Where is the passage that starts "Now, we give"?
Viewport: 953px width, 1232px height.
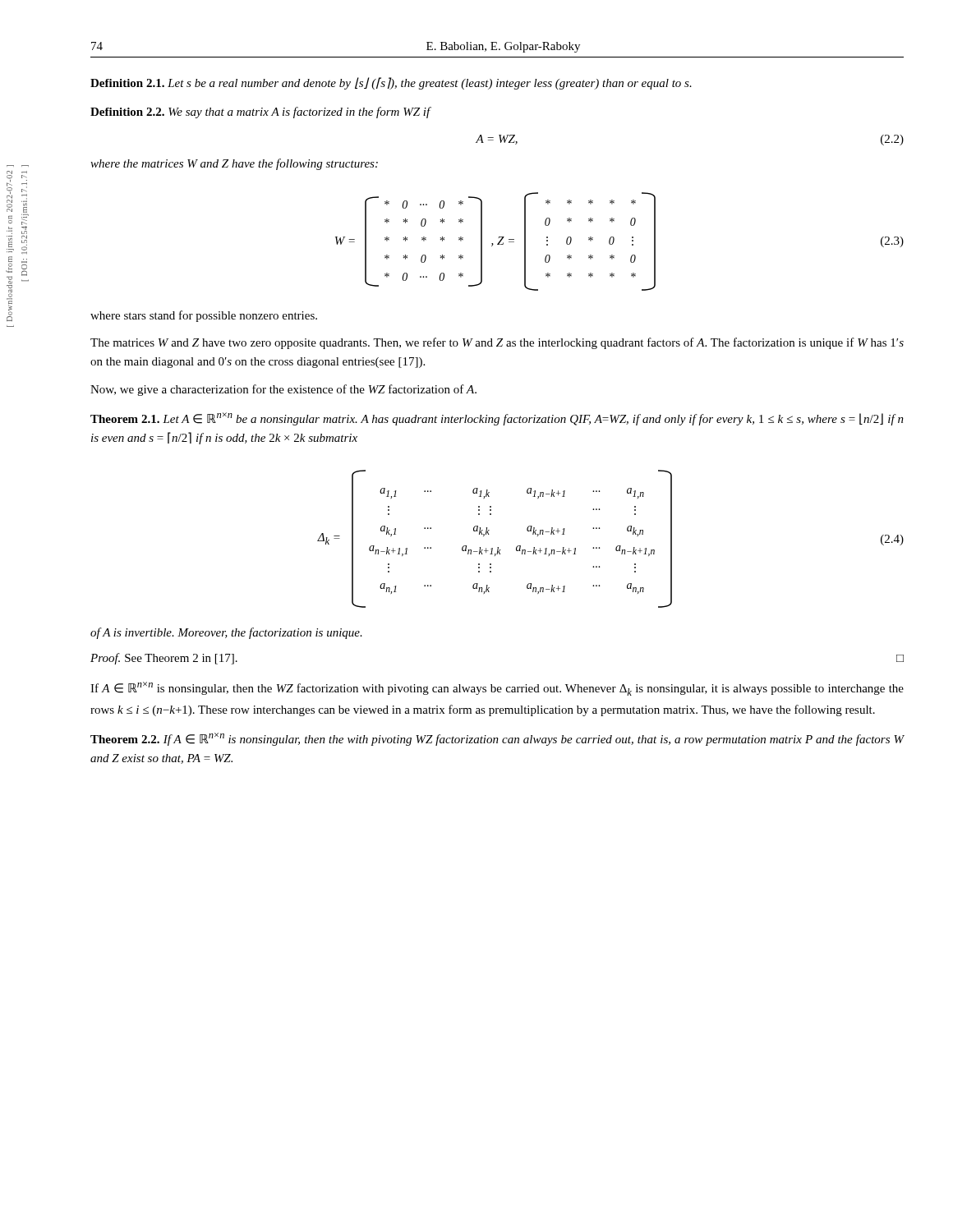pos(283,390)
